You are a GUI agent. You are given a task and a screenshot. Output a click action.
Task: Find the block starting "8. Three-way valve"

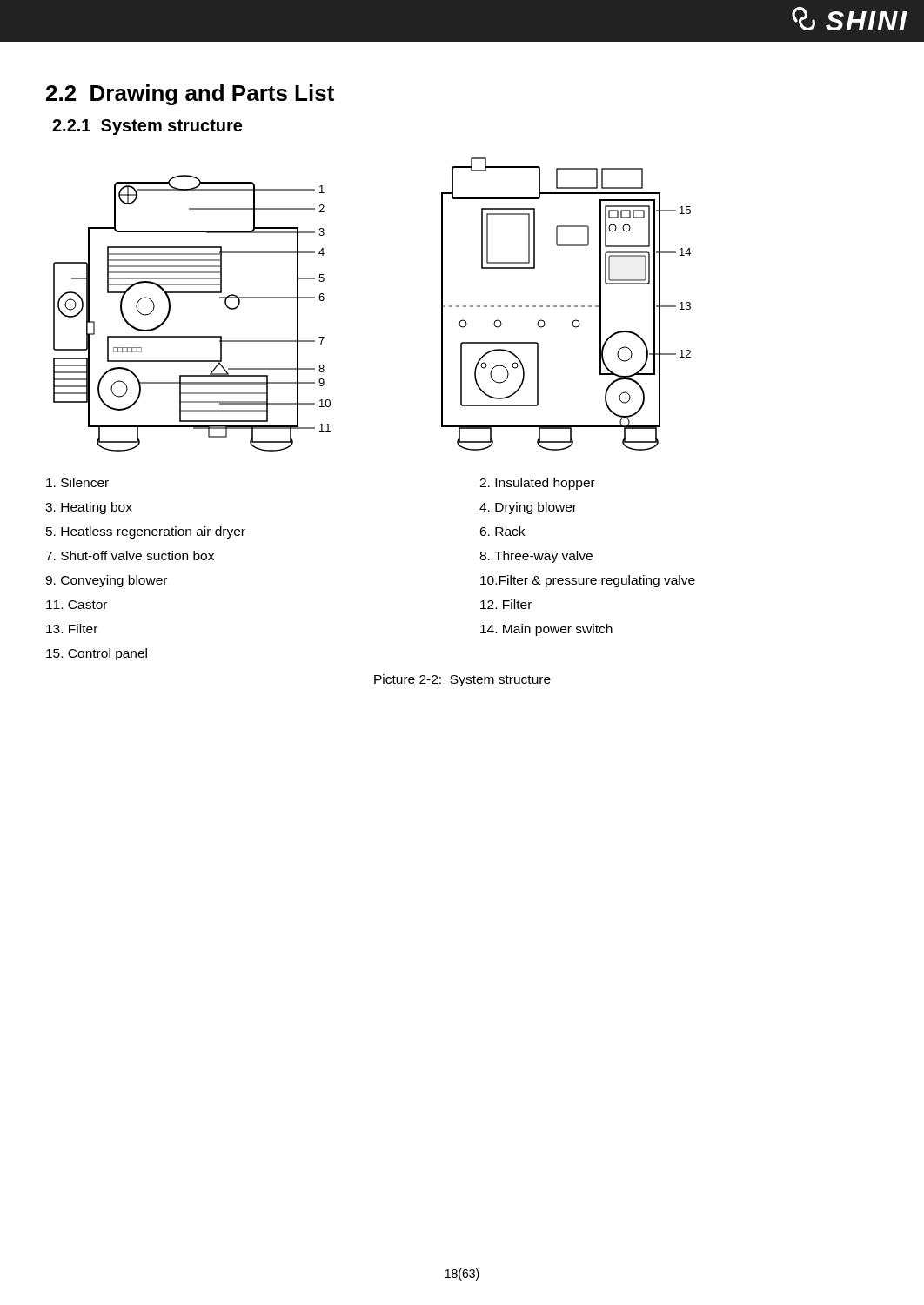click(536, 555)
